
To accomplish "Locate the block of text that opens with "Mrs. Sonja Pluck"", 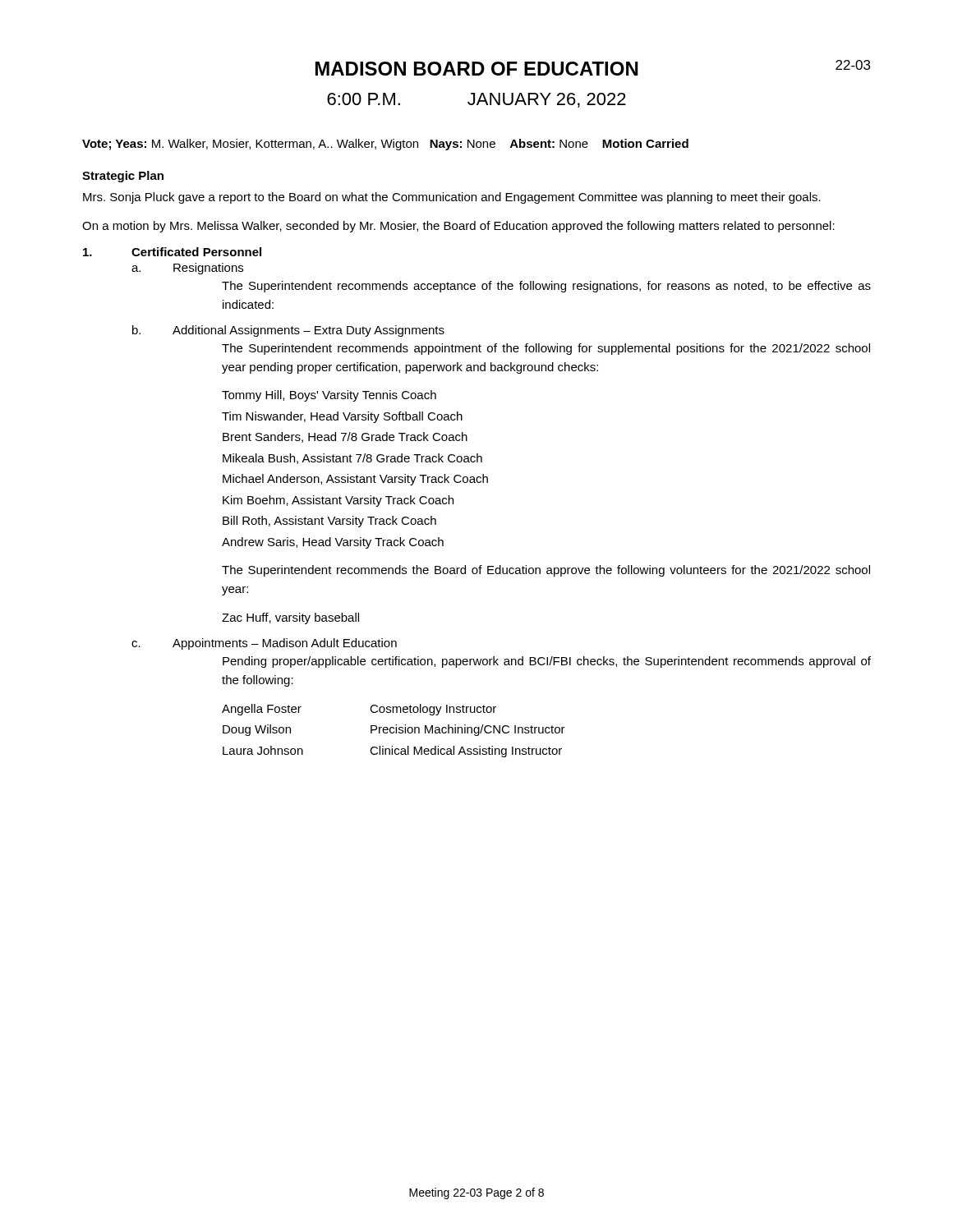I will pyautogui.click(x=452, y=196).
